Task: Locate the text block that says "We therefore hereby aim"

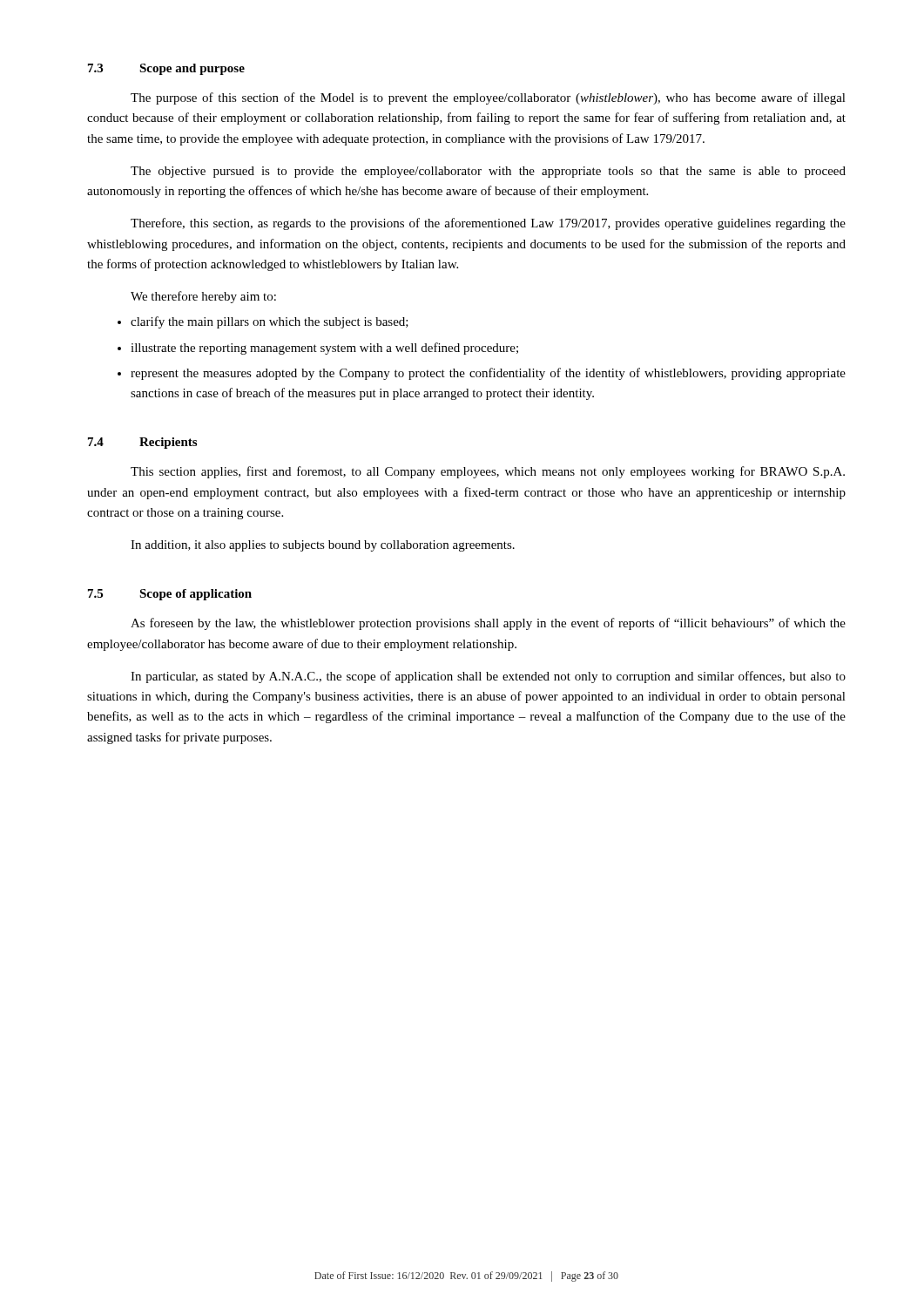Action: 204,296
